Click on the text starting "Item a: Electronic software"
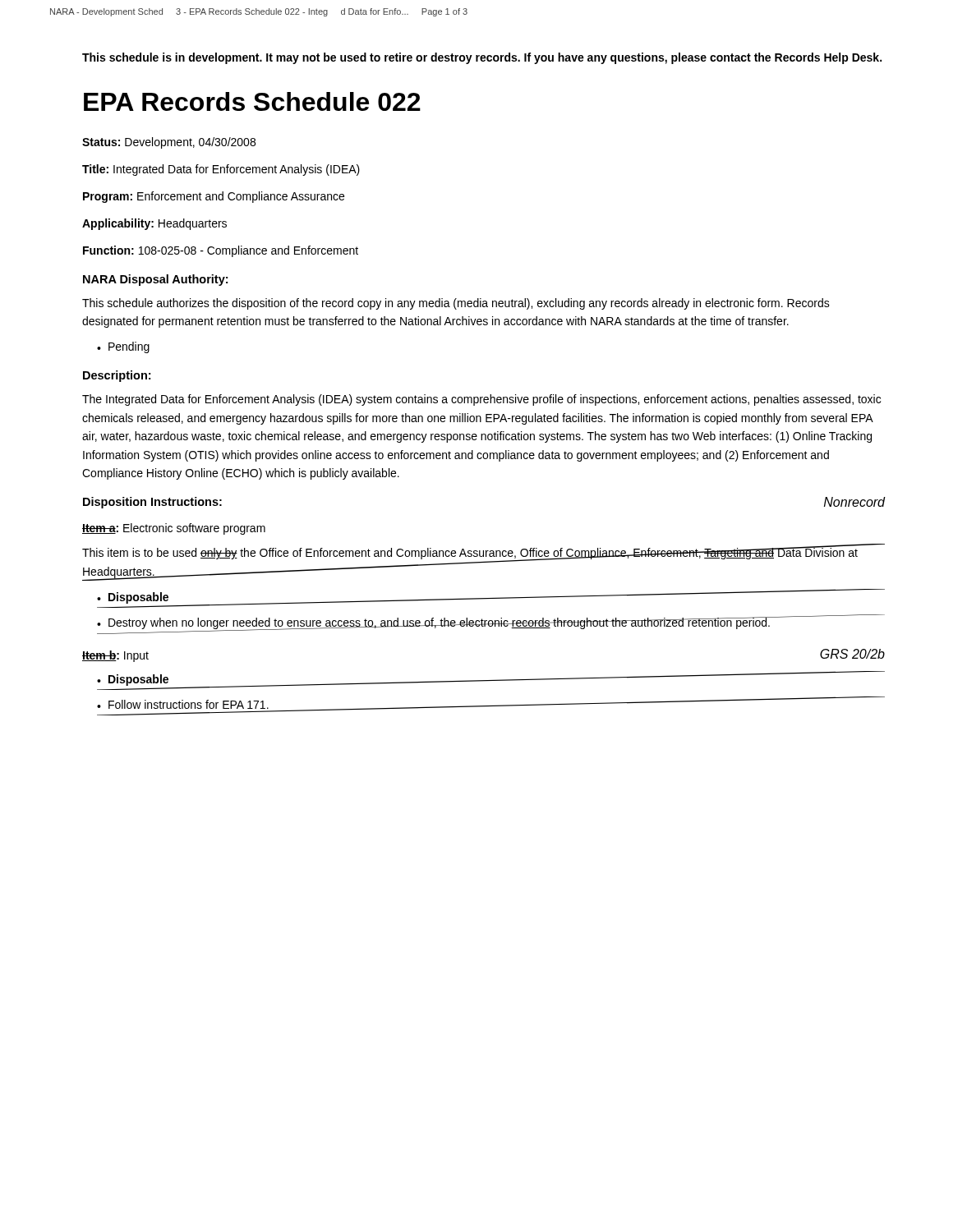The width and height of the screenshot is (967, 1232). point(174,528)
